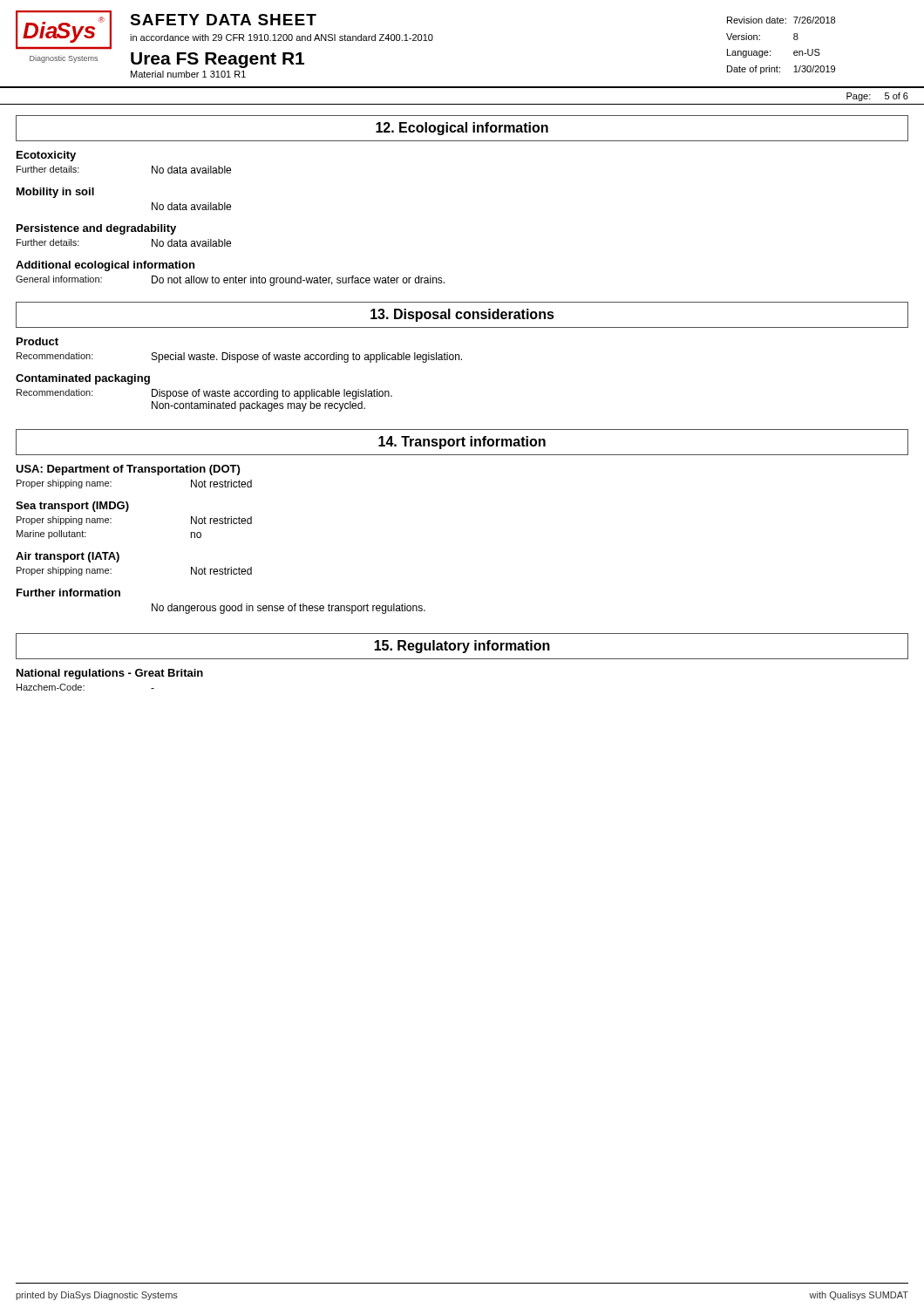Find the section header that reads "Additional ecological information"
Viewport: 924px width, 1308px height.
point(105,265)
